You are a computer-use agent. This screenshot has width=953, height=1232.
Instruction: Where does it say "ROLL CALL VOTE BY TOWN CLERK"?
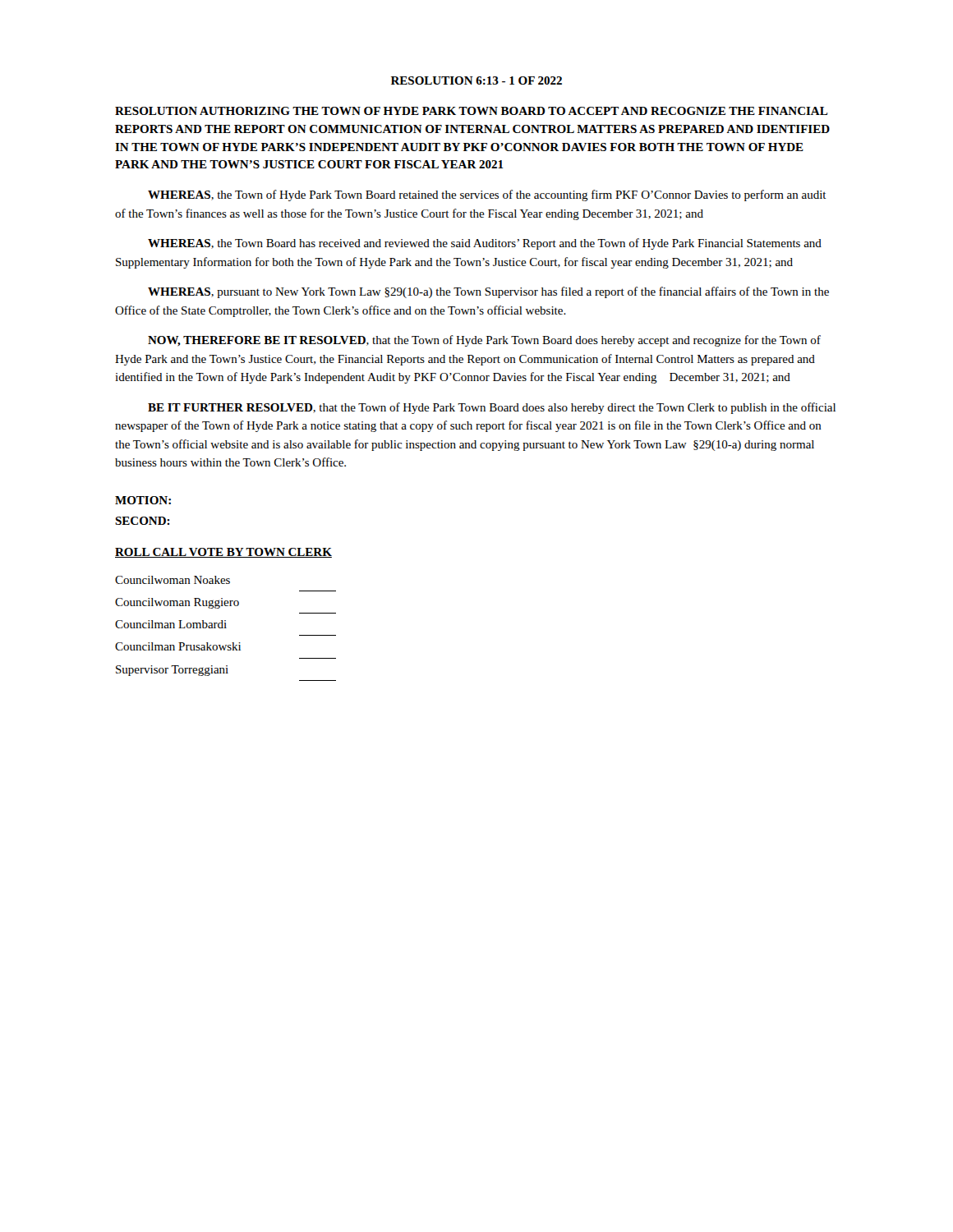point(223,552)
